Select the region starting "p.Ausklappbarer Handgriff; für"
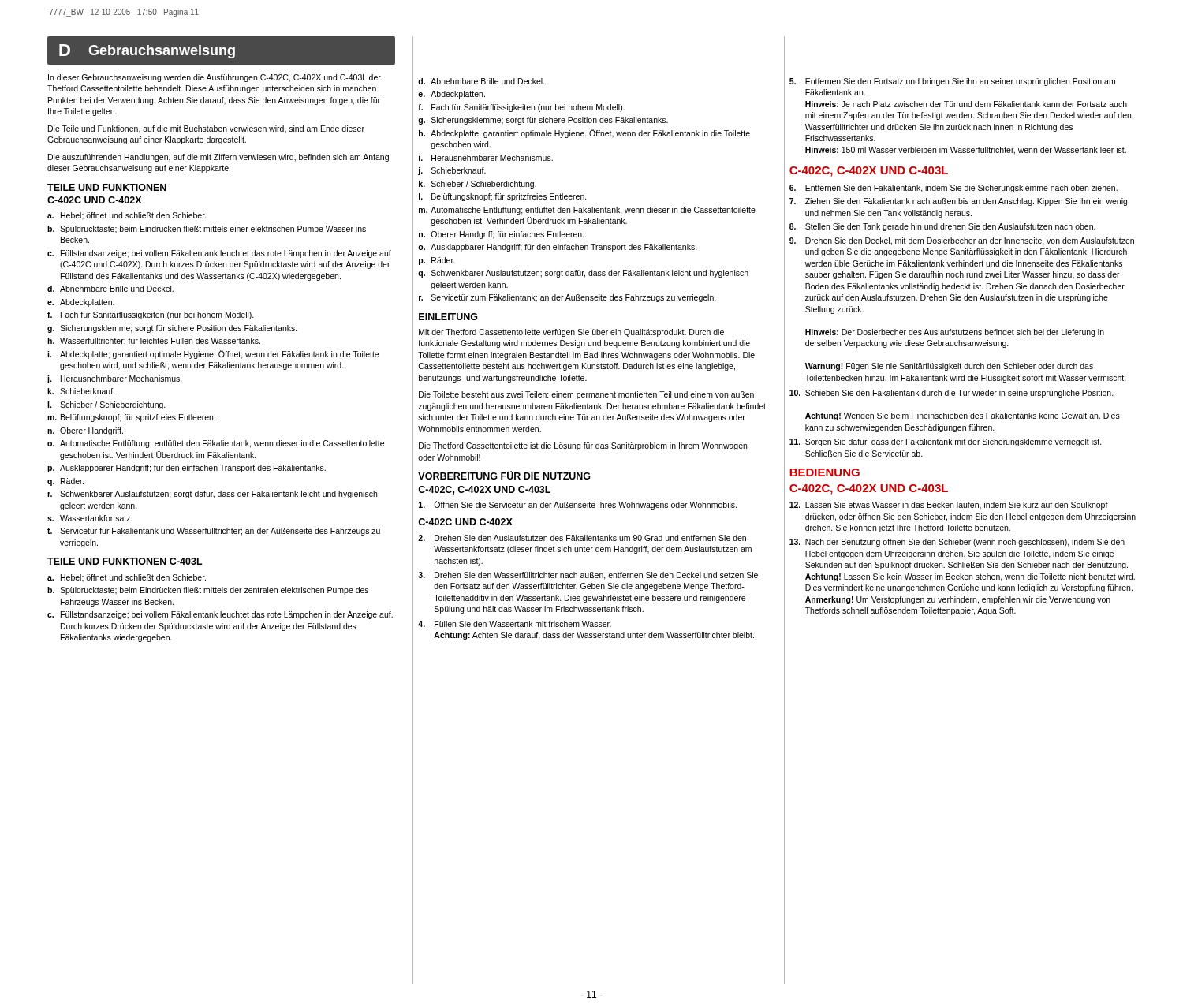 (187, 468)
